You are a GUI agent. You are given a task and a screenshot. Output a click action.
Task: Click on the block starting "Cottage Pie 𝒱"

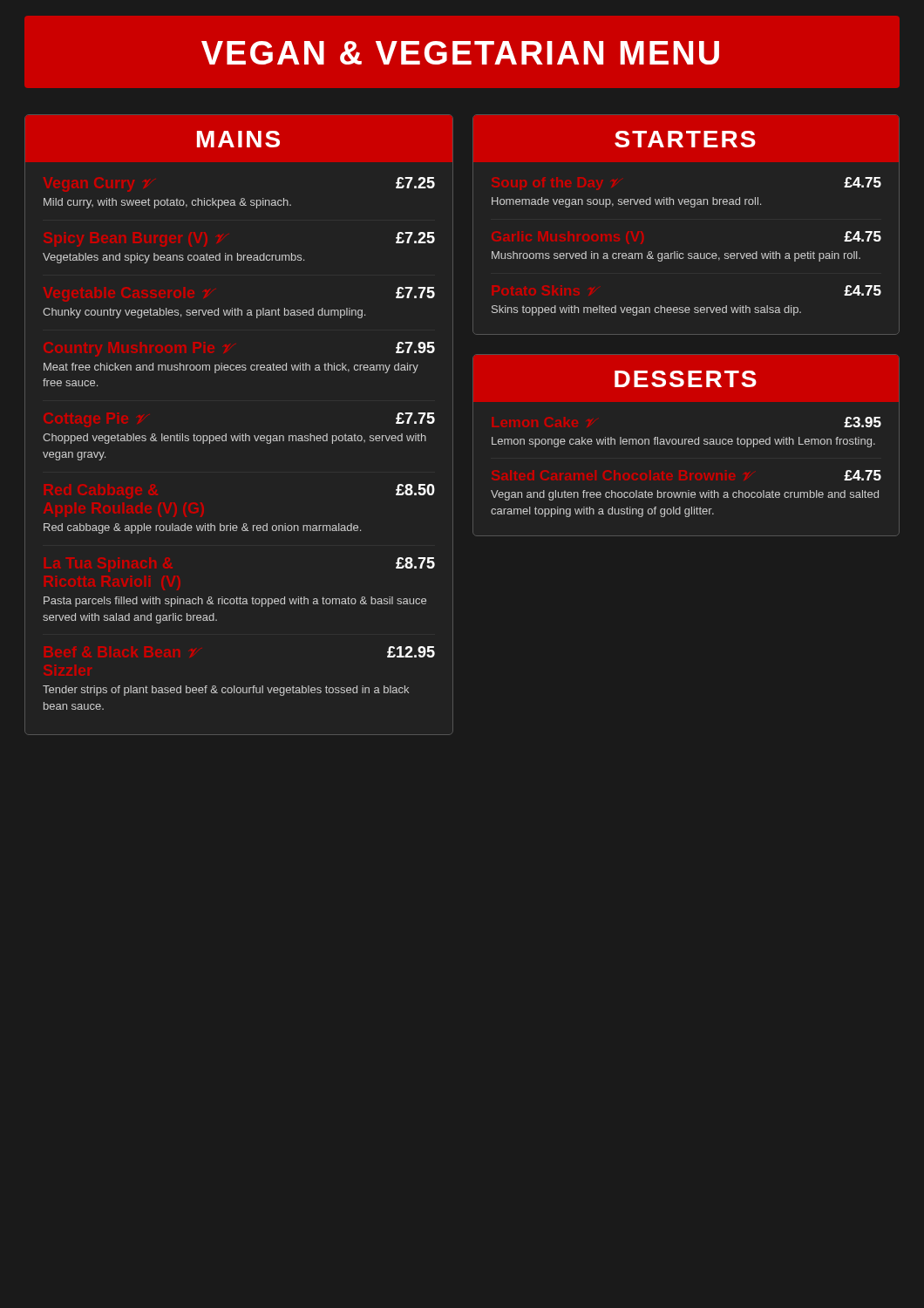(239, 436)
